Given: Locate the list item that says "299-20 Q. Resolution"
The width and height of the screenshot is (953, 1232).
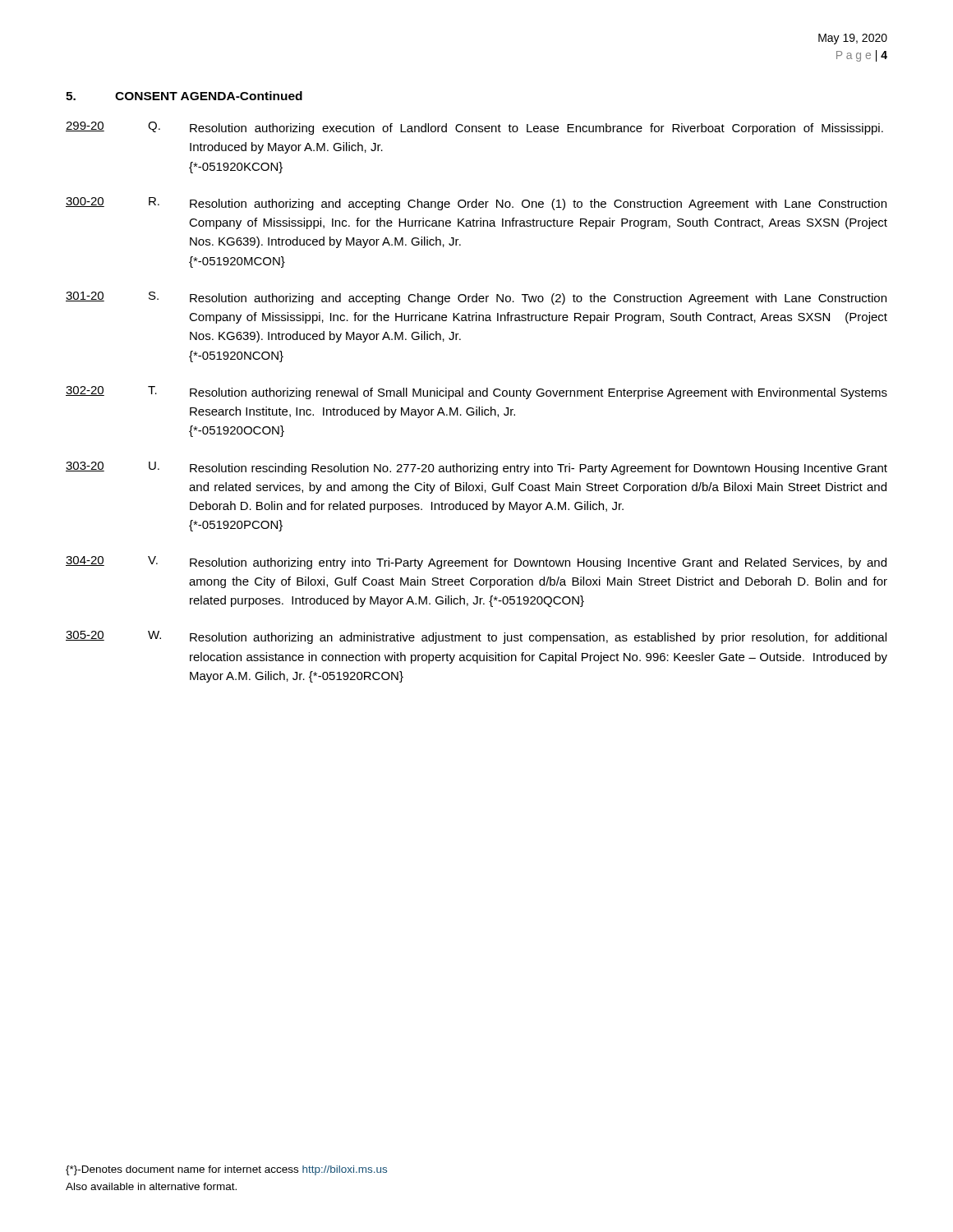Looking at the screenshot, I should pyautogui.click(x=474, y=128).
